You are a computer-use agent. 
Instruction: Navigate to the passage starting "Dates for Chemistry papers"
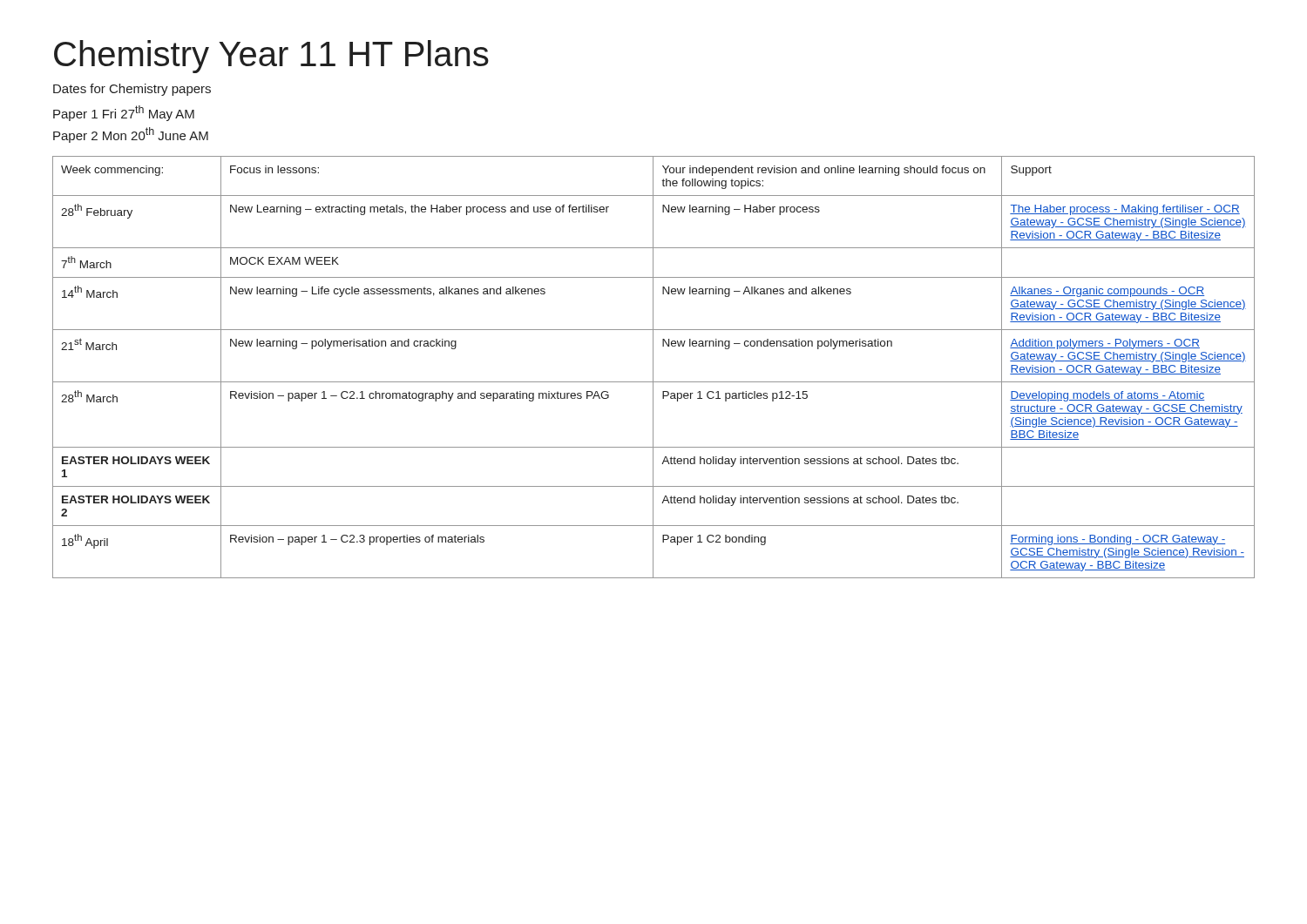click(x=132, y=88)
